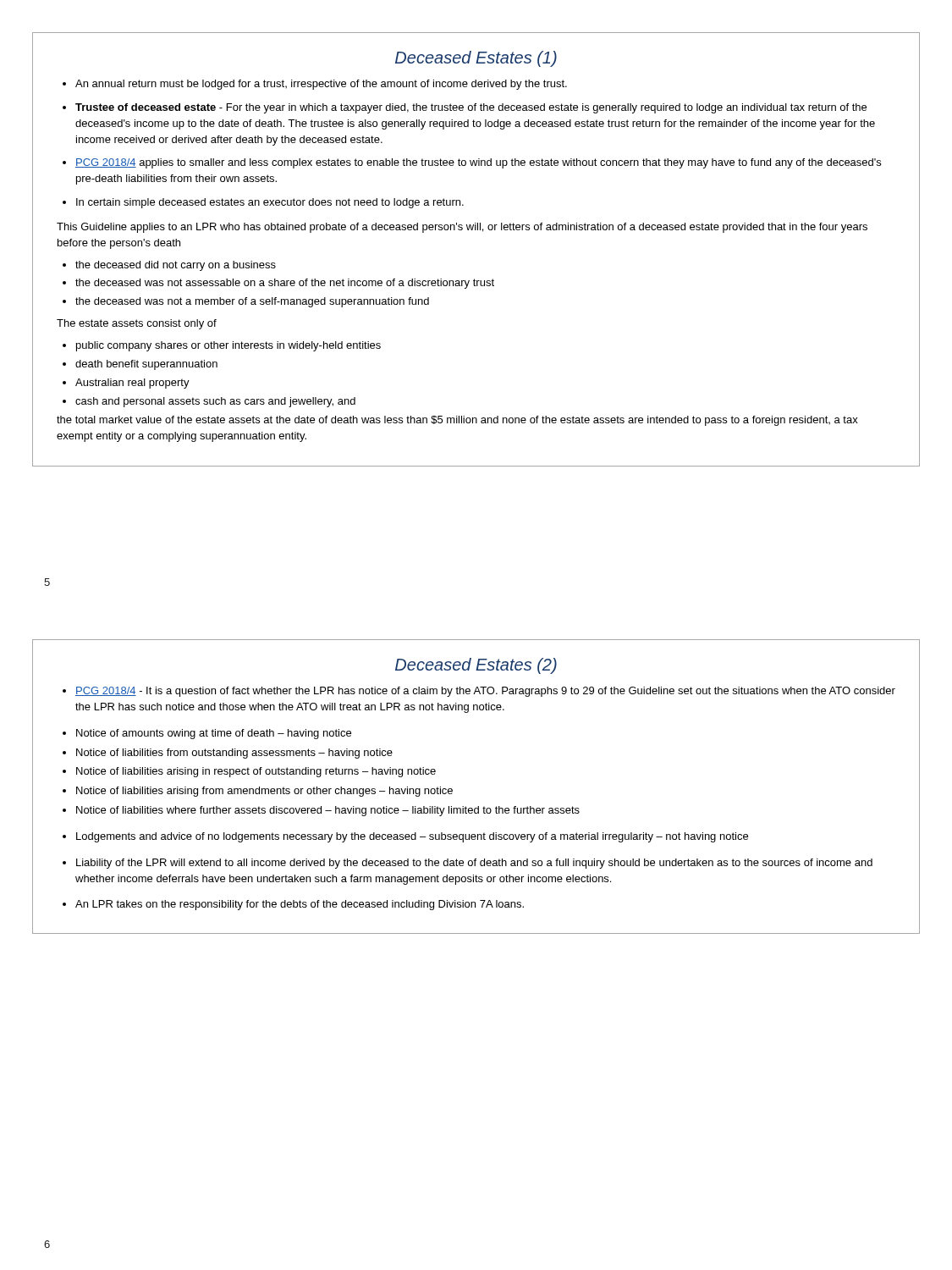Locate the passage starting "The estate assets consist"
This screenshot has width=952, height=1270.
click(137, 323)
